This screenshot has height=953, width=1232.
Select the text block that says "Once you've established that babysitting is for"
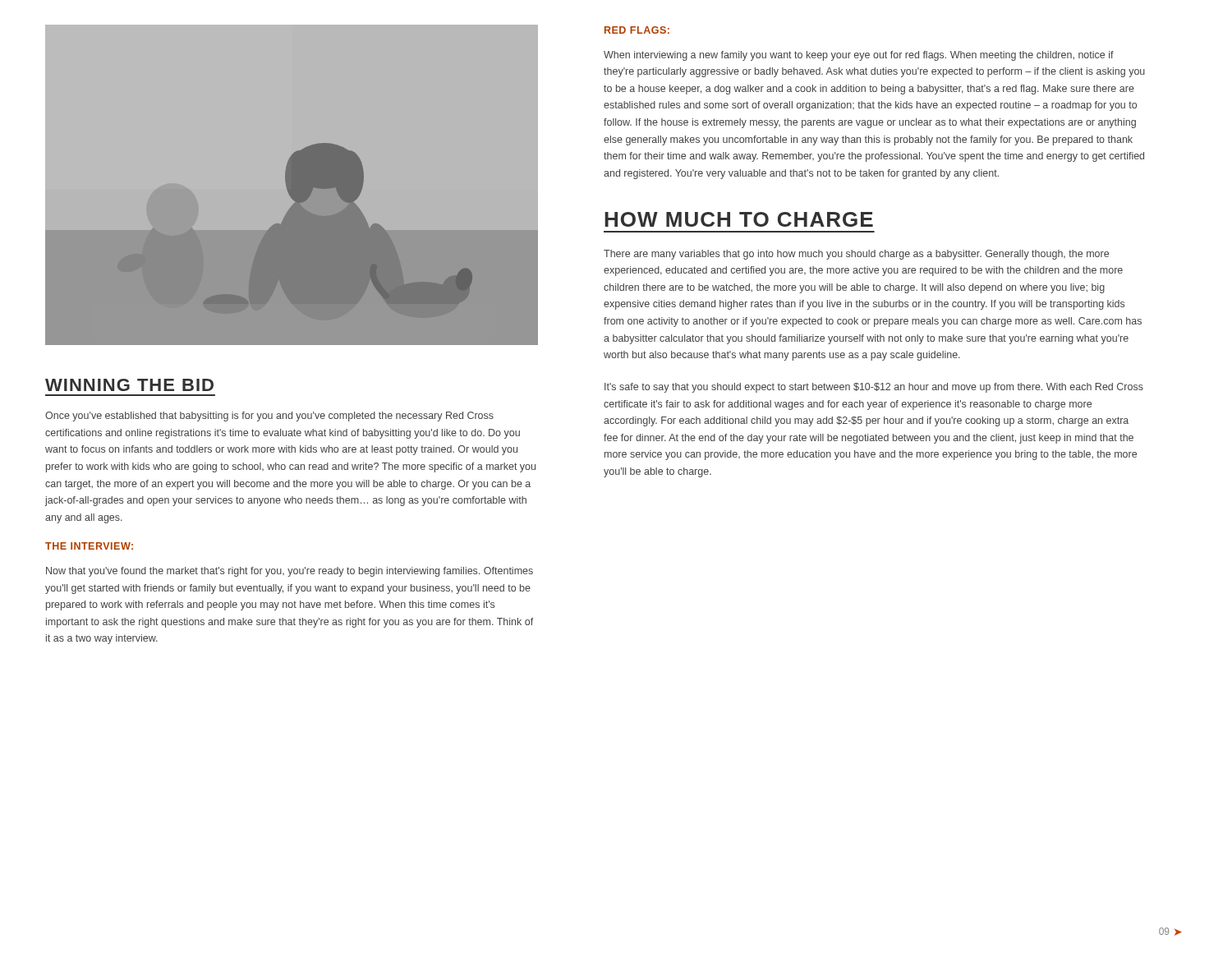[292, 467]
